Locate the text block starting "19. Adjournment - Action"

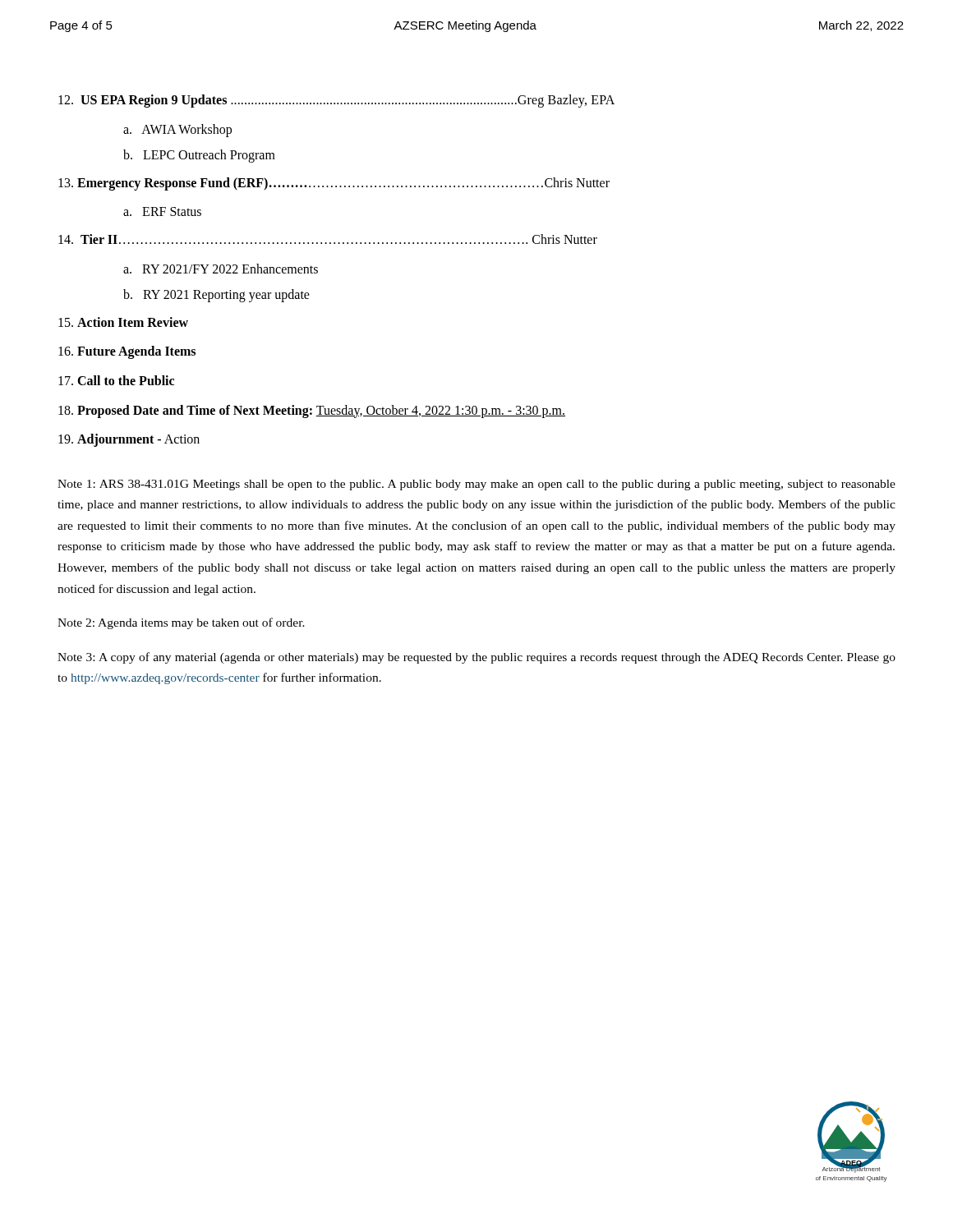[x=129, y=439]
